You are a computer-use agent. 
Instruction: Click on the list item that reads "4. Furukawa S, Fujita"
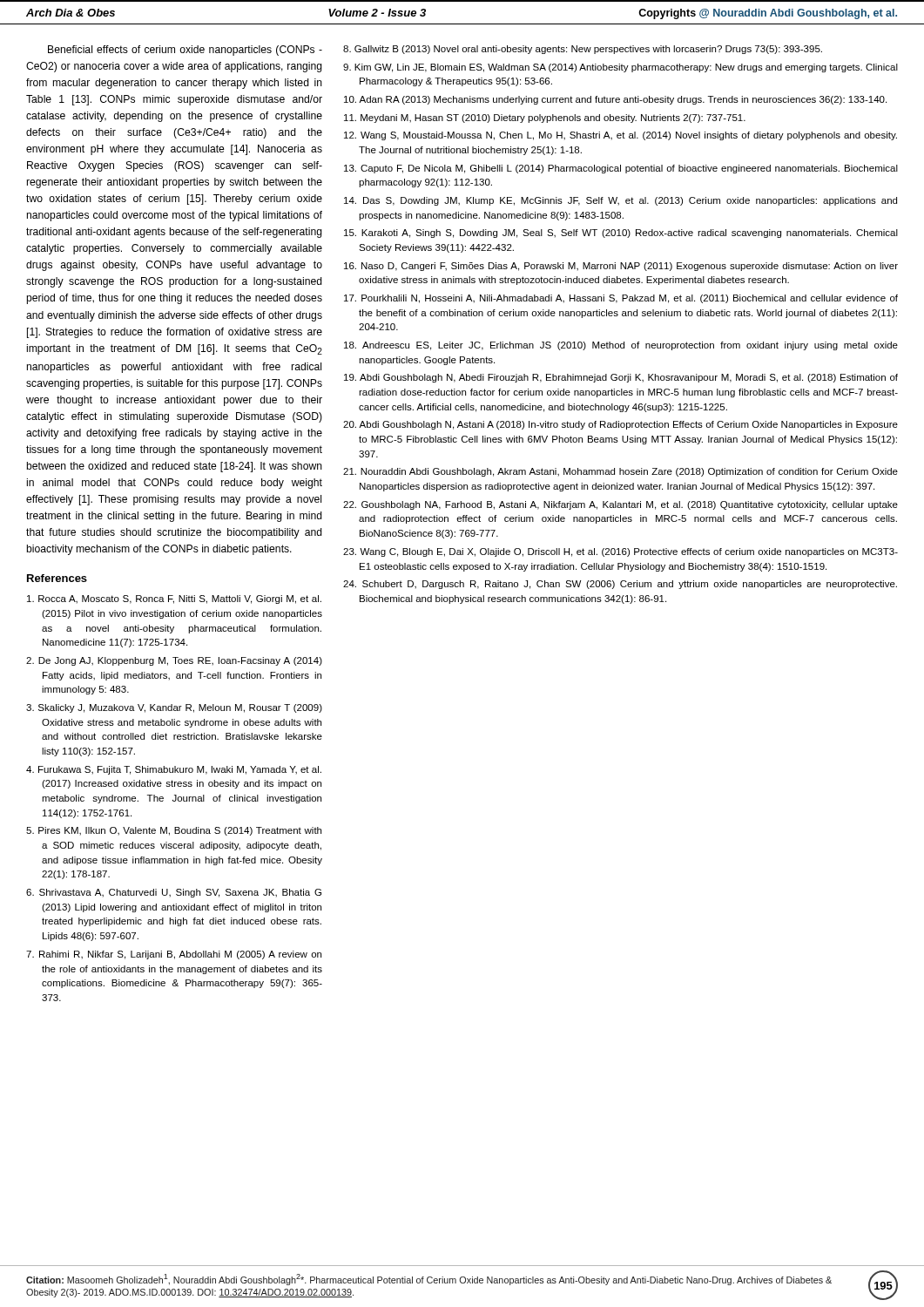(x=174, y=791)
